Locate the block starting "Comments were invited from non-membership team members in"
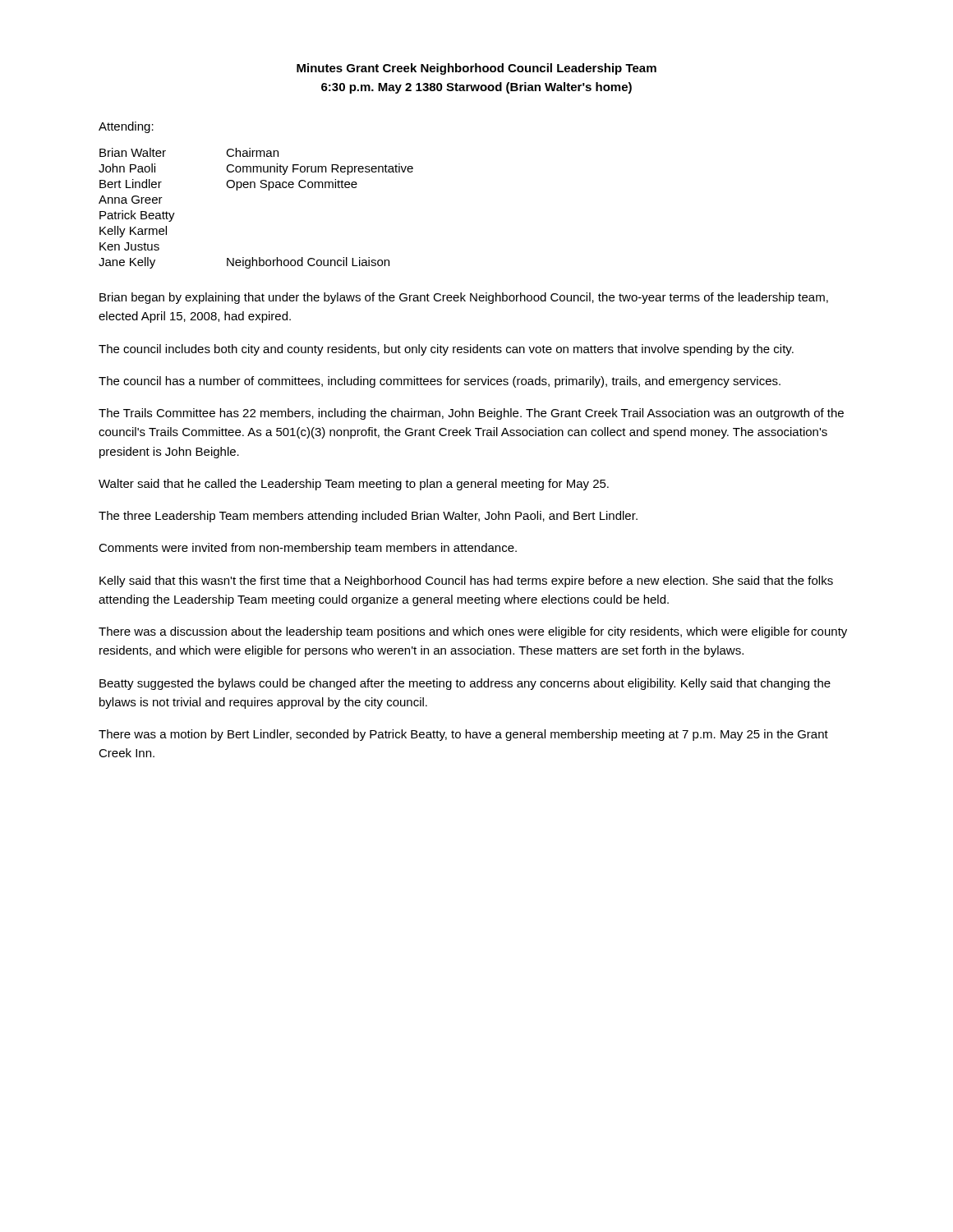 pos(308,548)
